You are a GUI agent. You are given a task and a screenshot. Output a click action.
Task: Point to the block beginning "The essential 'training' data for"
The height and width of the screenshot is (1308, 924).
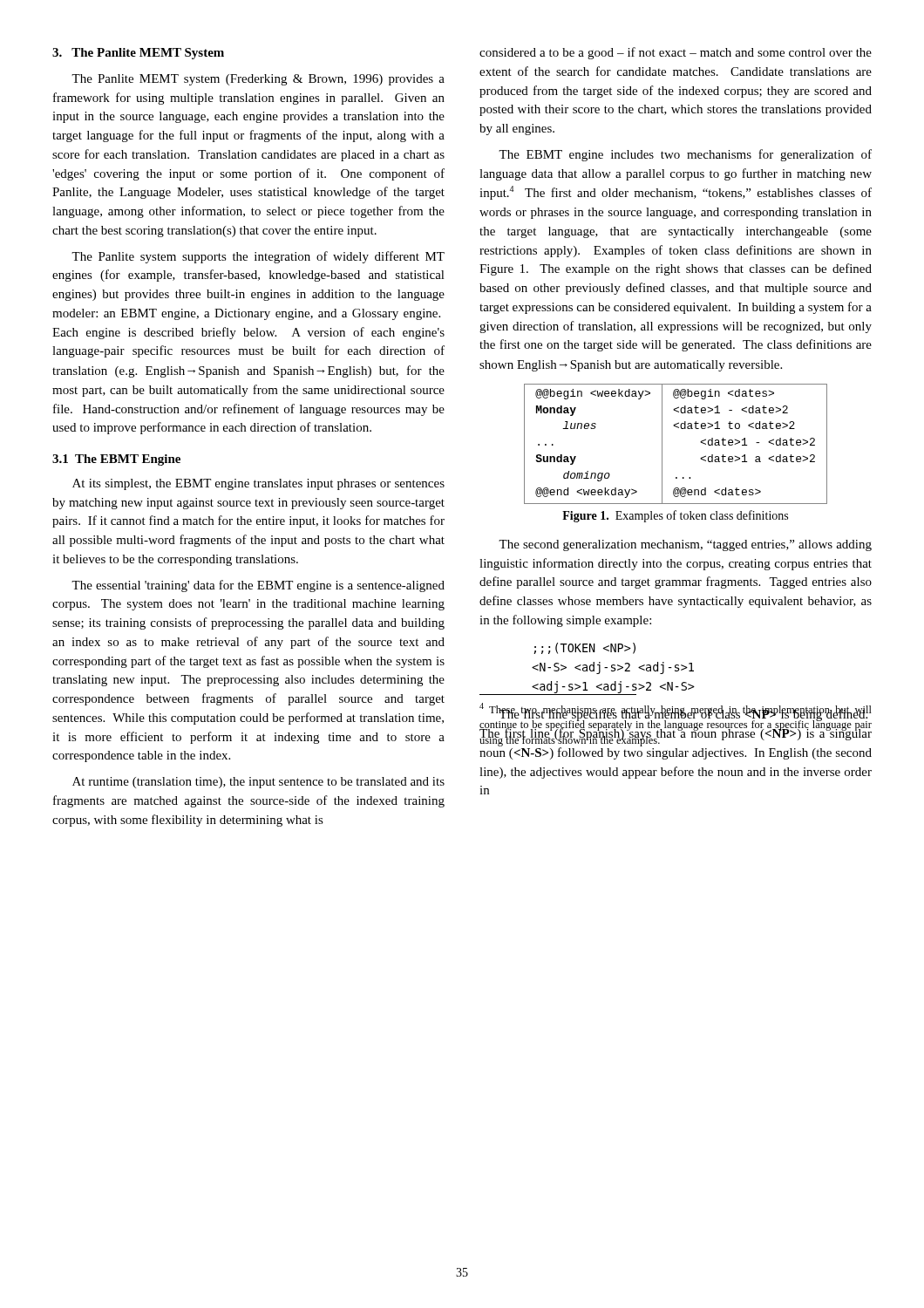248,670
